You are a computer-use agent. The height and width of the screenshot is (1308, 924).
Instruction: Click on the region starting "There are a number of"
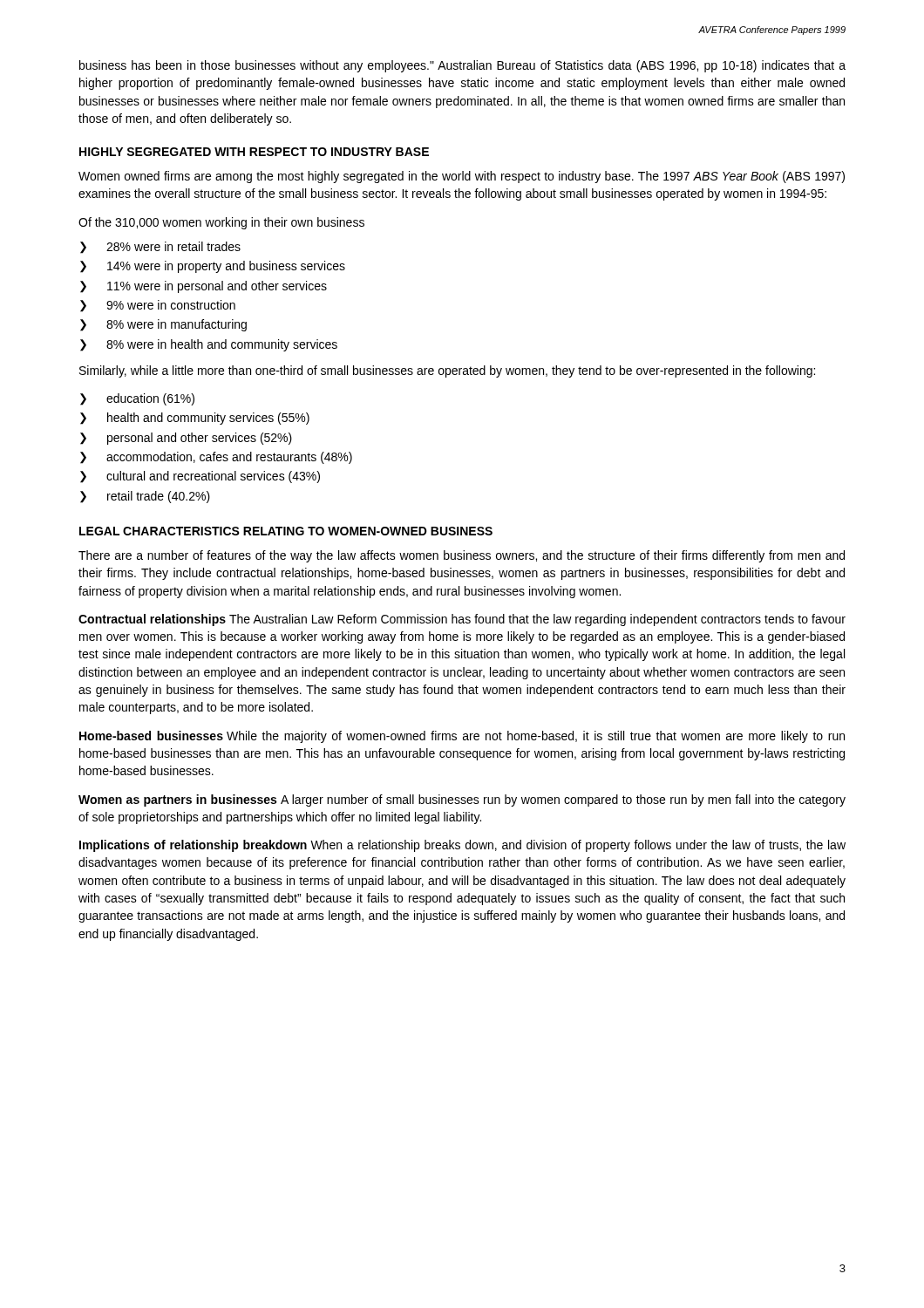(462, 573)
